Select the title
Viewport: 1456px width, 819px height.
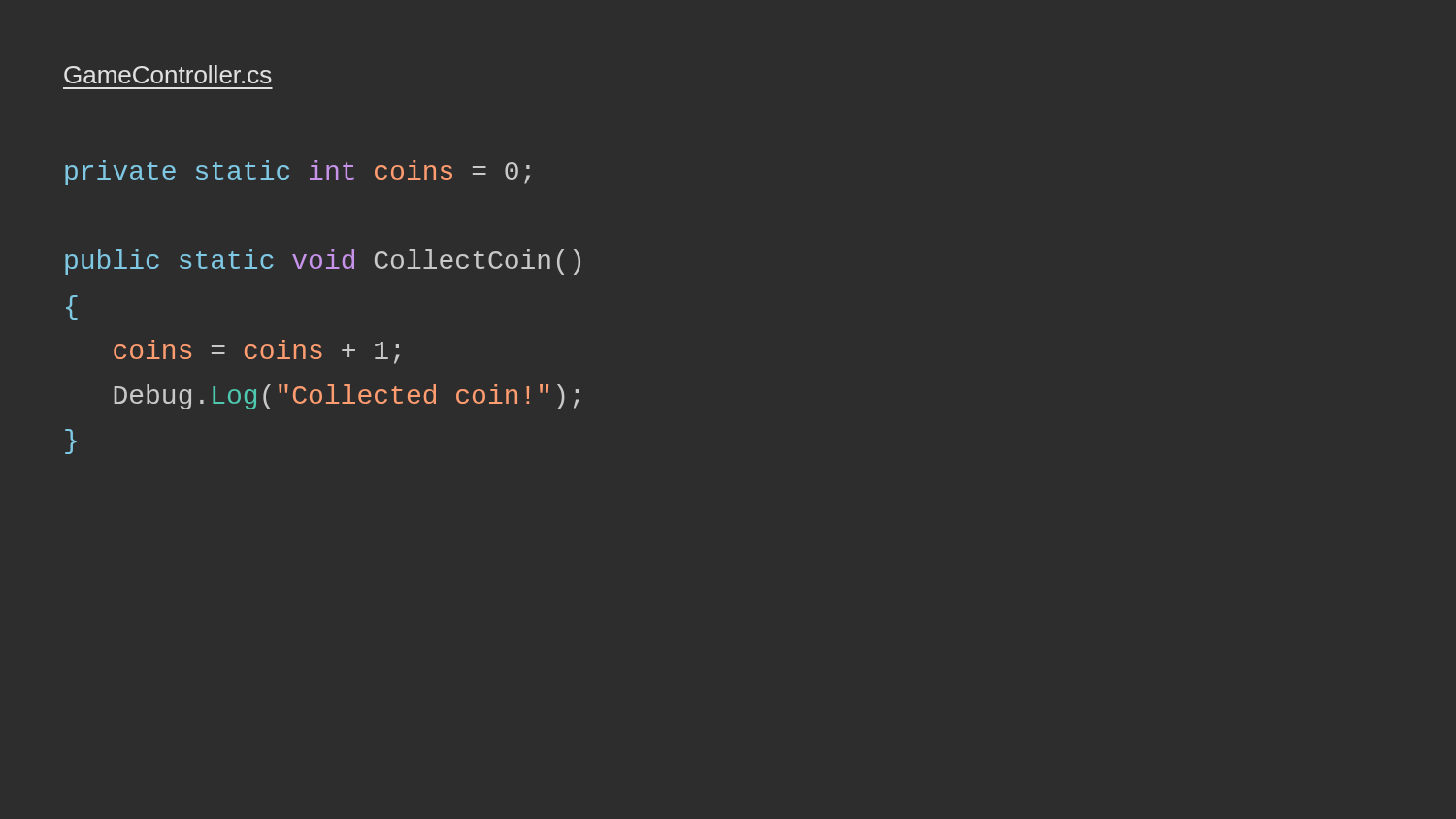(168, 75)
